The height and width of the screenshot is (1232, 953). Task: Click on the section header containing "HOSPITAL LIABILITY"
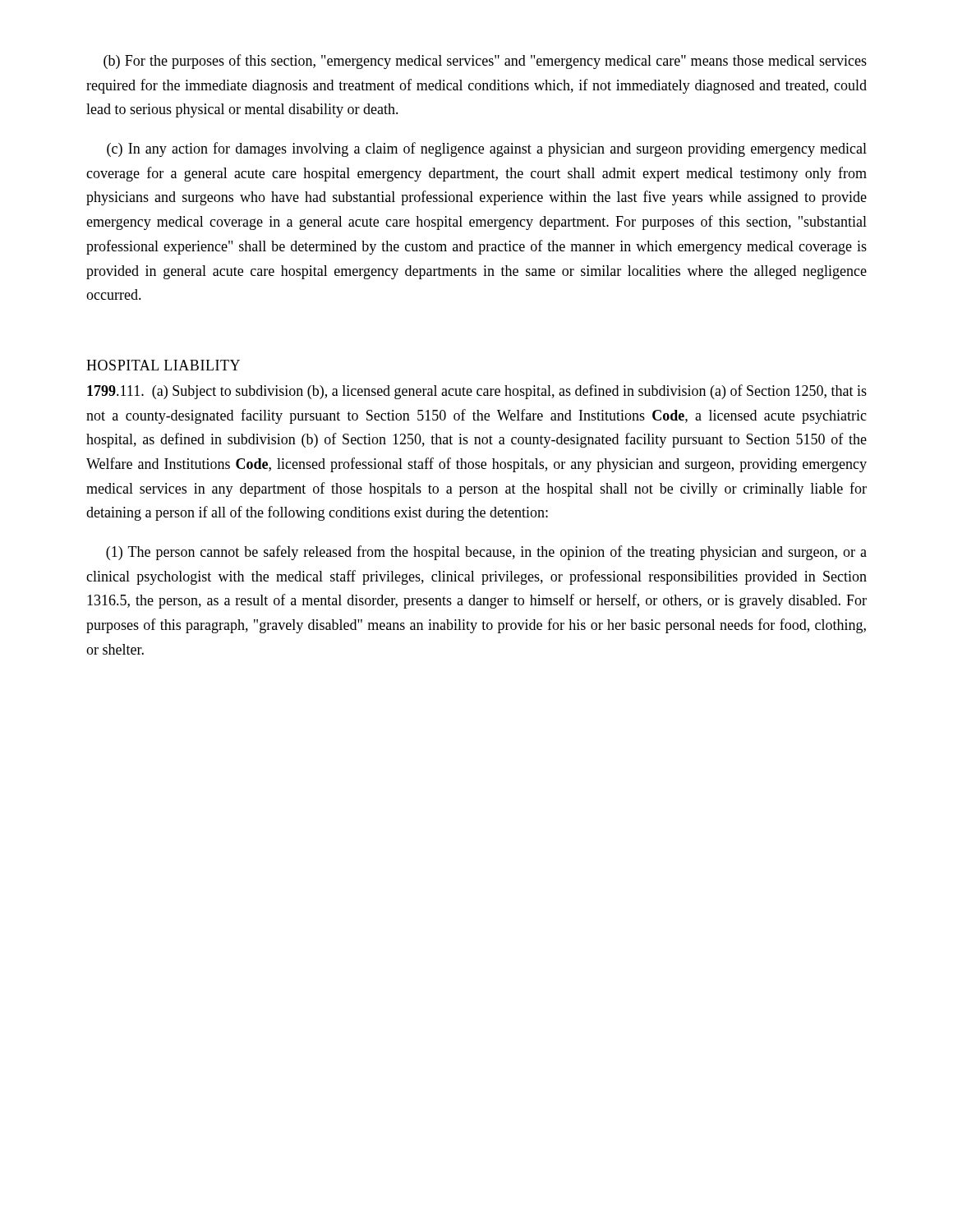click(164, 366)
